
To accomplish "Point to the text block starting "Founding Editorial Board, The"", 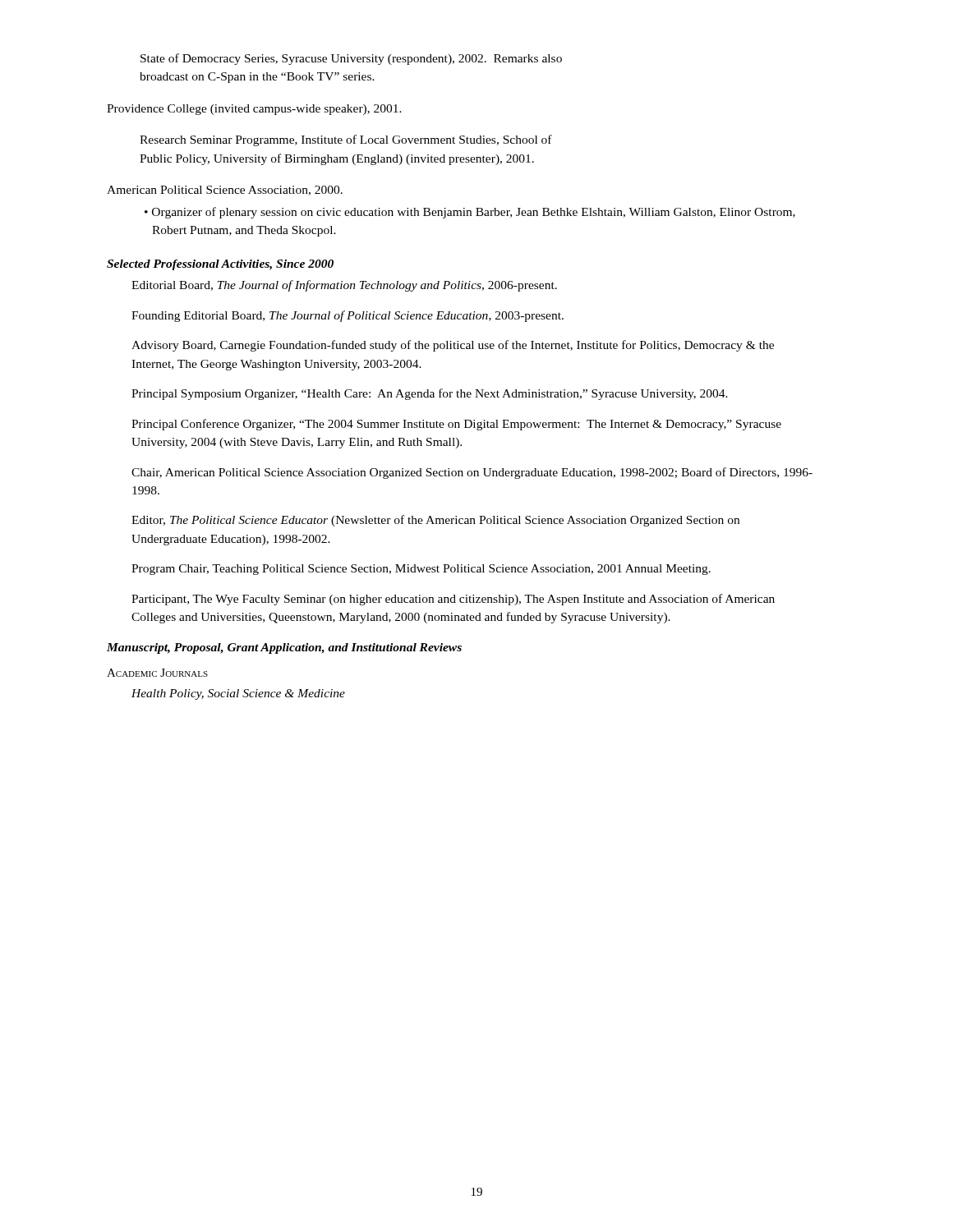I will (x=348, y=315).
